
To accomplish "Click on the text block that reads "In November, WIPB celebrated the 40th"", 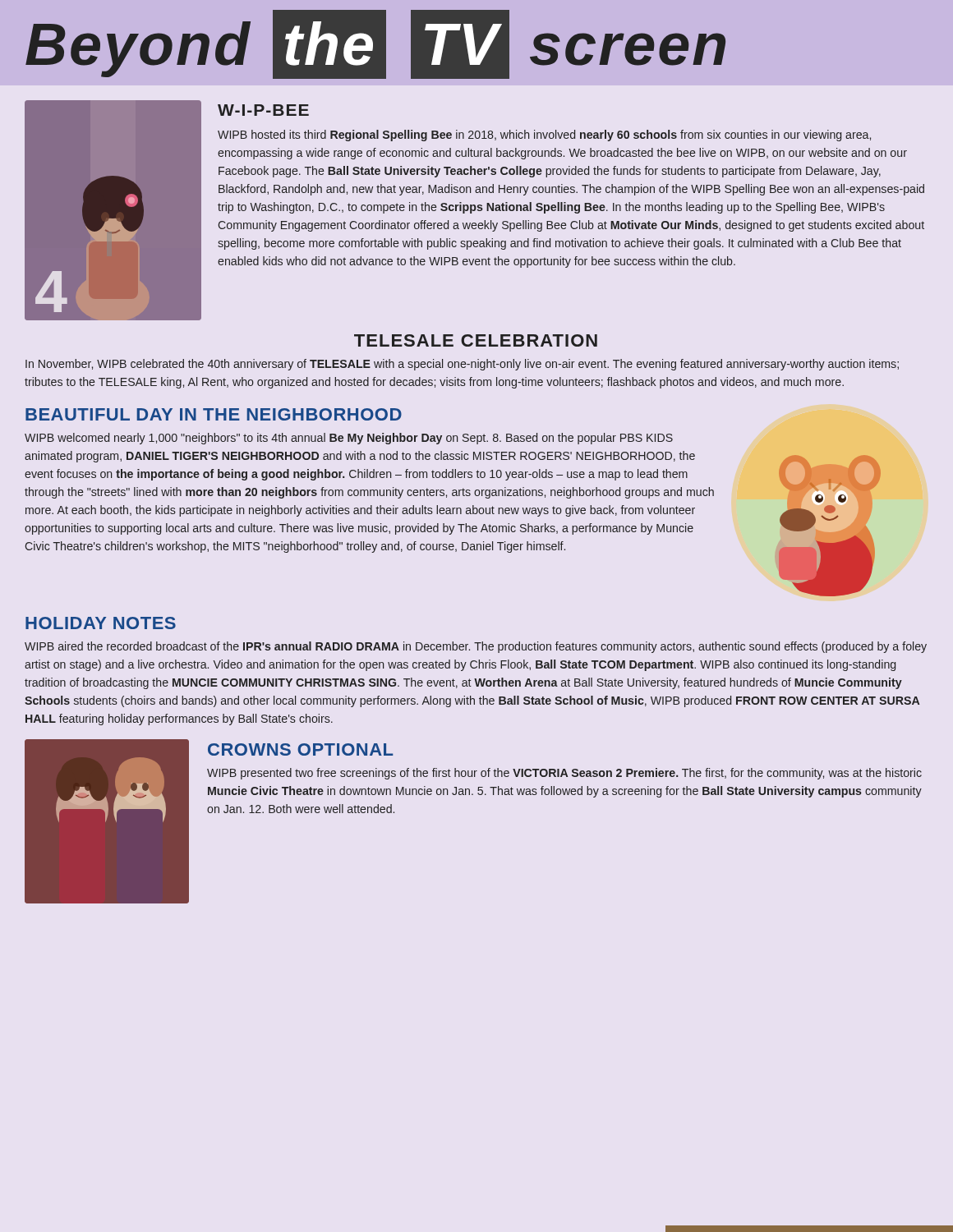I will (476, 373).
